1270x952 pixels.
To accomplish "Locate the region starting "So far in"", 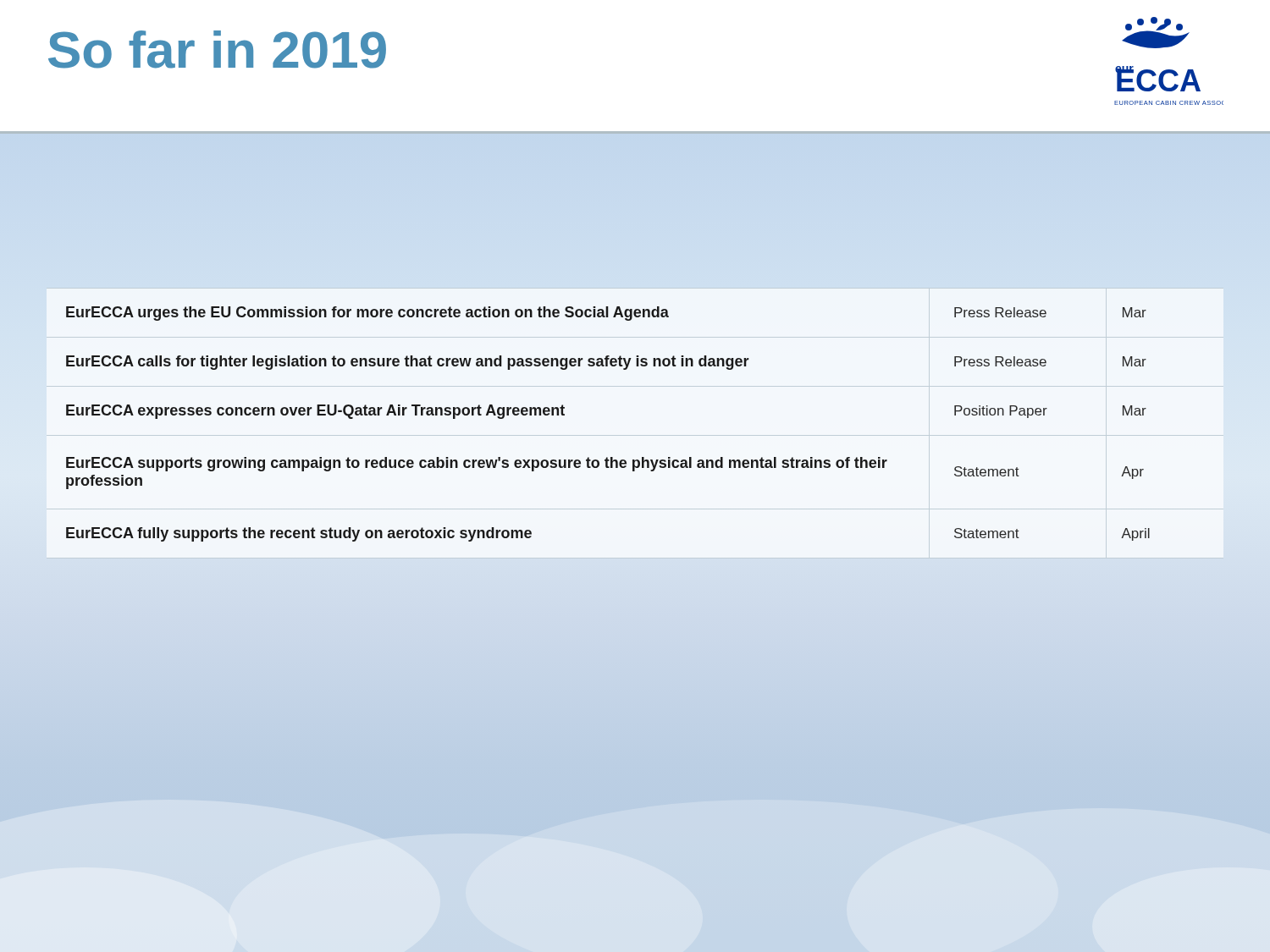I will coord(217,50).
